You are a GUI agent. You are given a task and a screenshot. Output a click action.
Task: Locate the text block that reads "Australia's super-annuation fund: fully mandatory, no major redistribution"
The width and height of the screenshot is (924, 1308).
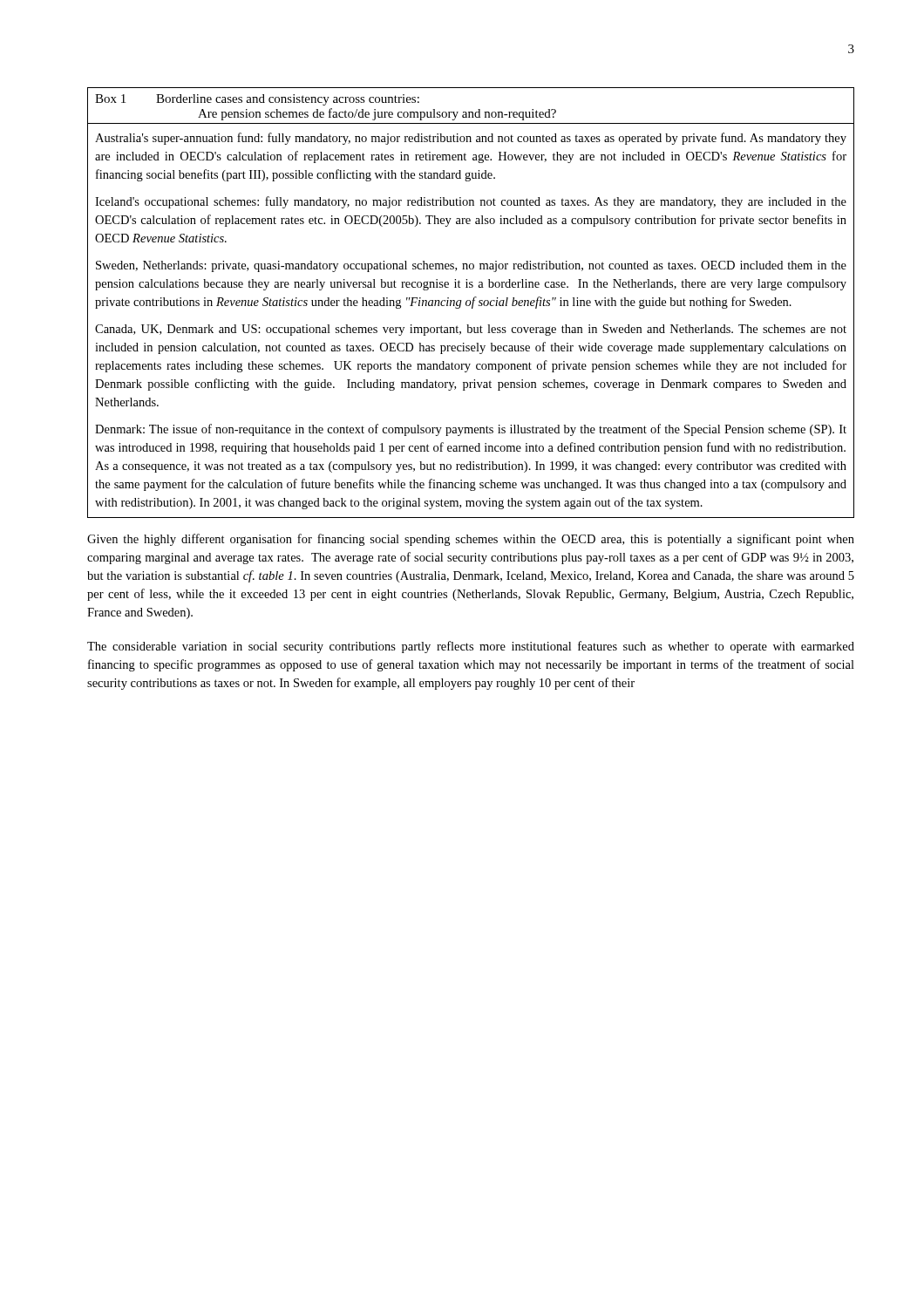tap(471, 156)
